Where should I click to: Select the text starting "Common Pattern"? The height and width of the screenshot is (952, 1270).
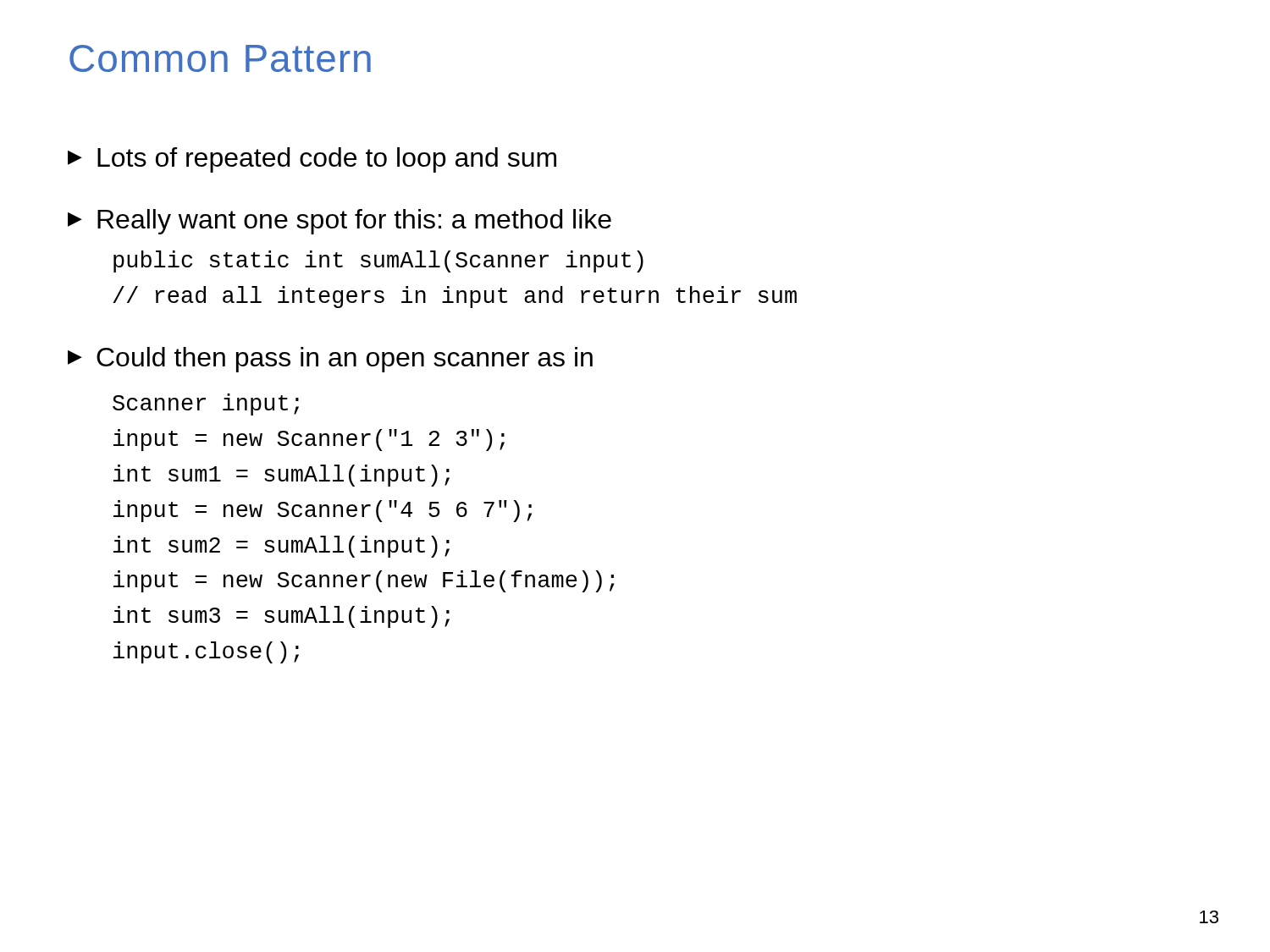pos(221,58)
